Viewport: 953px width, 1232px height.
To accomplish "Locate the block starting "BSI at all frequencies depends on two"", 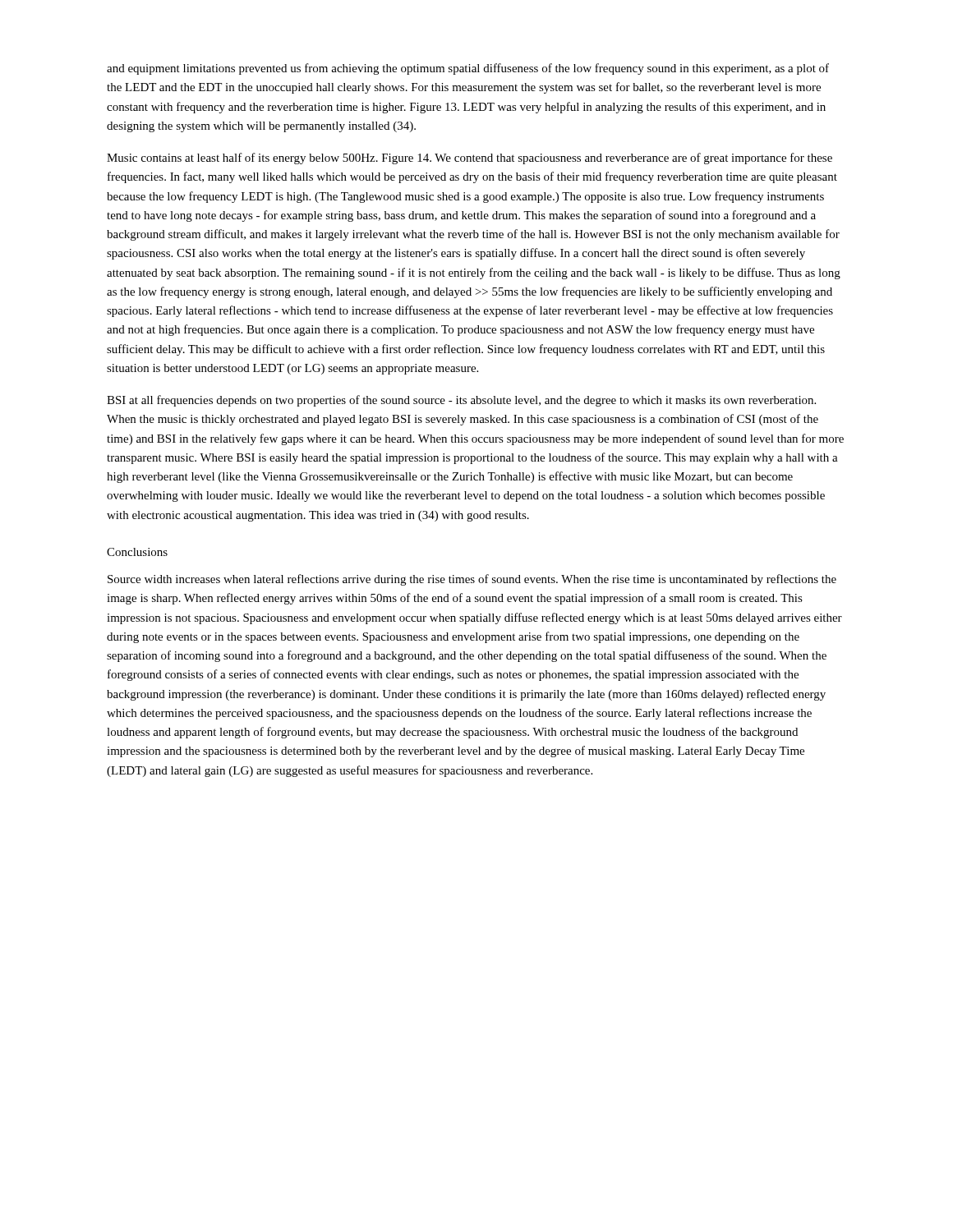I will click(x=475, y=457).
